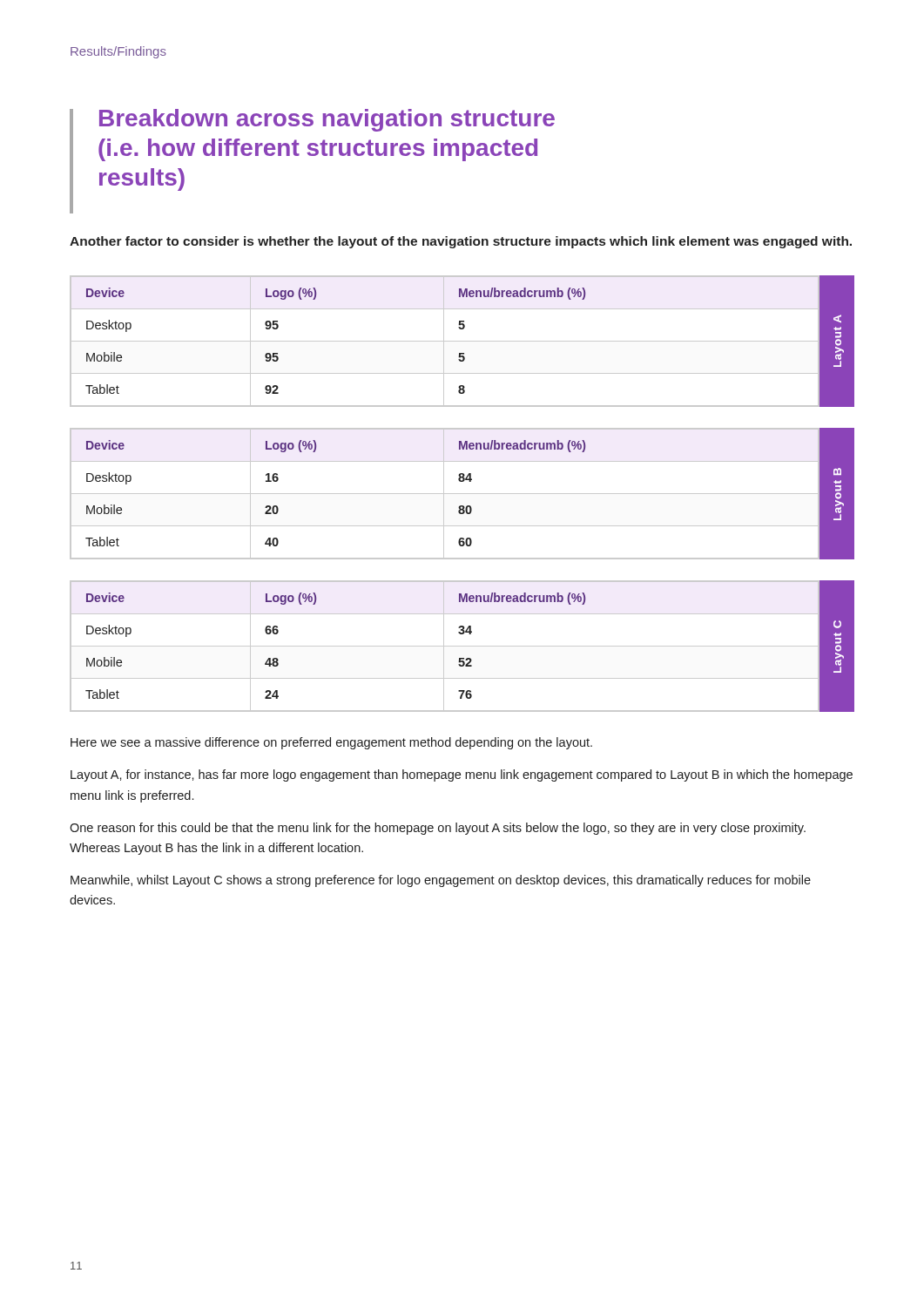Point to the region starting "Breakdown across navigation structure(i.e."

pos(327,148)
